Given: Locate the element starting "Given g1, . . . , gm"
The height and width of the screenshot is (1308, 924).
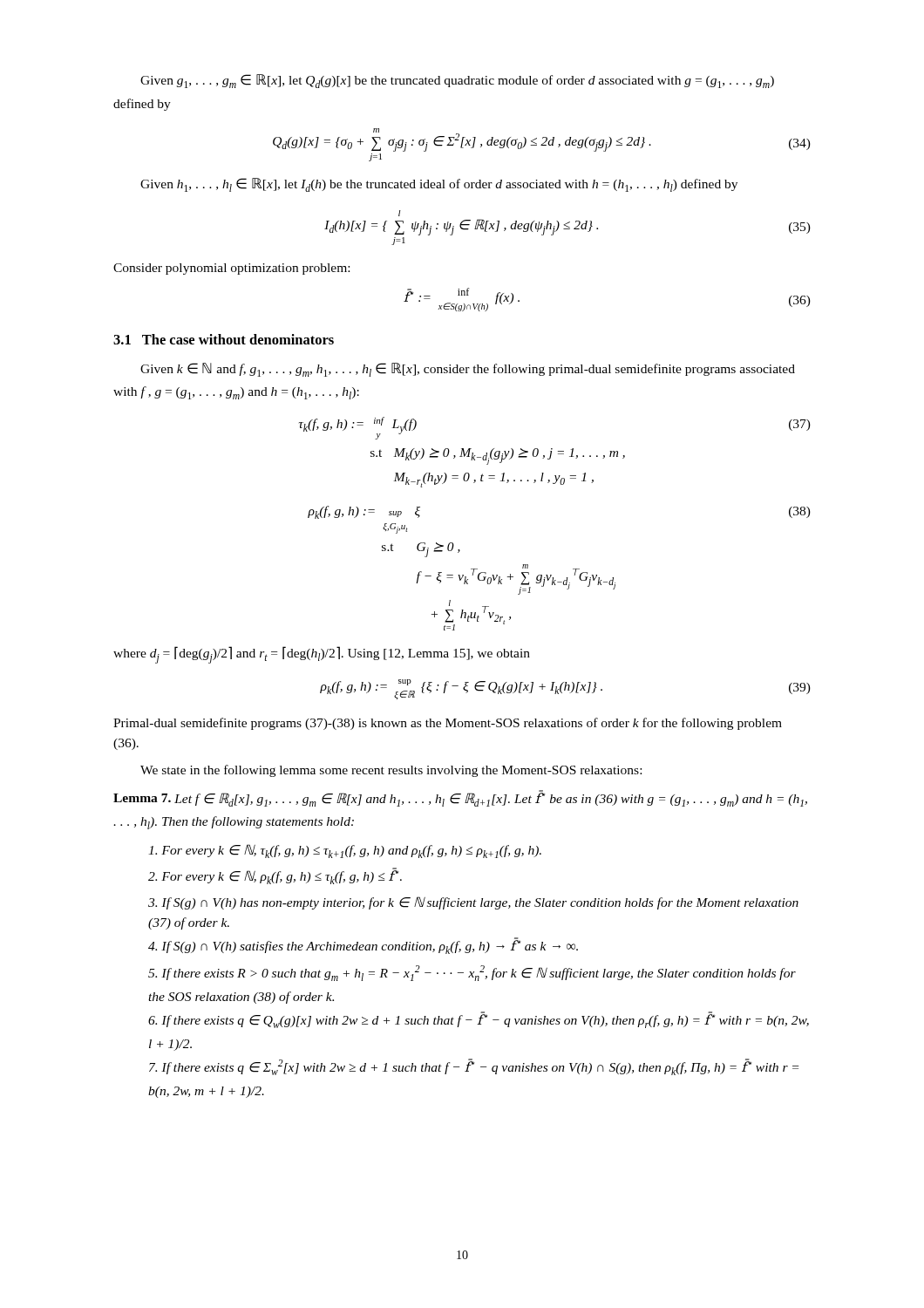Looking at the screenshot, I should tap(462, 91).
